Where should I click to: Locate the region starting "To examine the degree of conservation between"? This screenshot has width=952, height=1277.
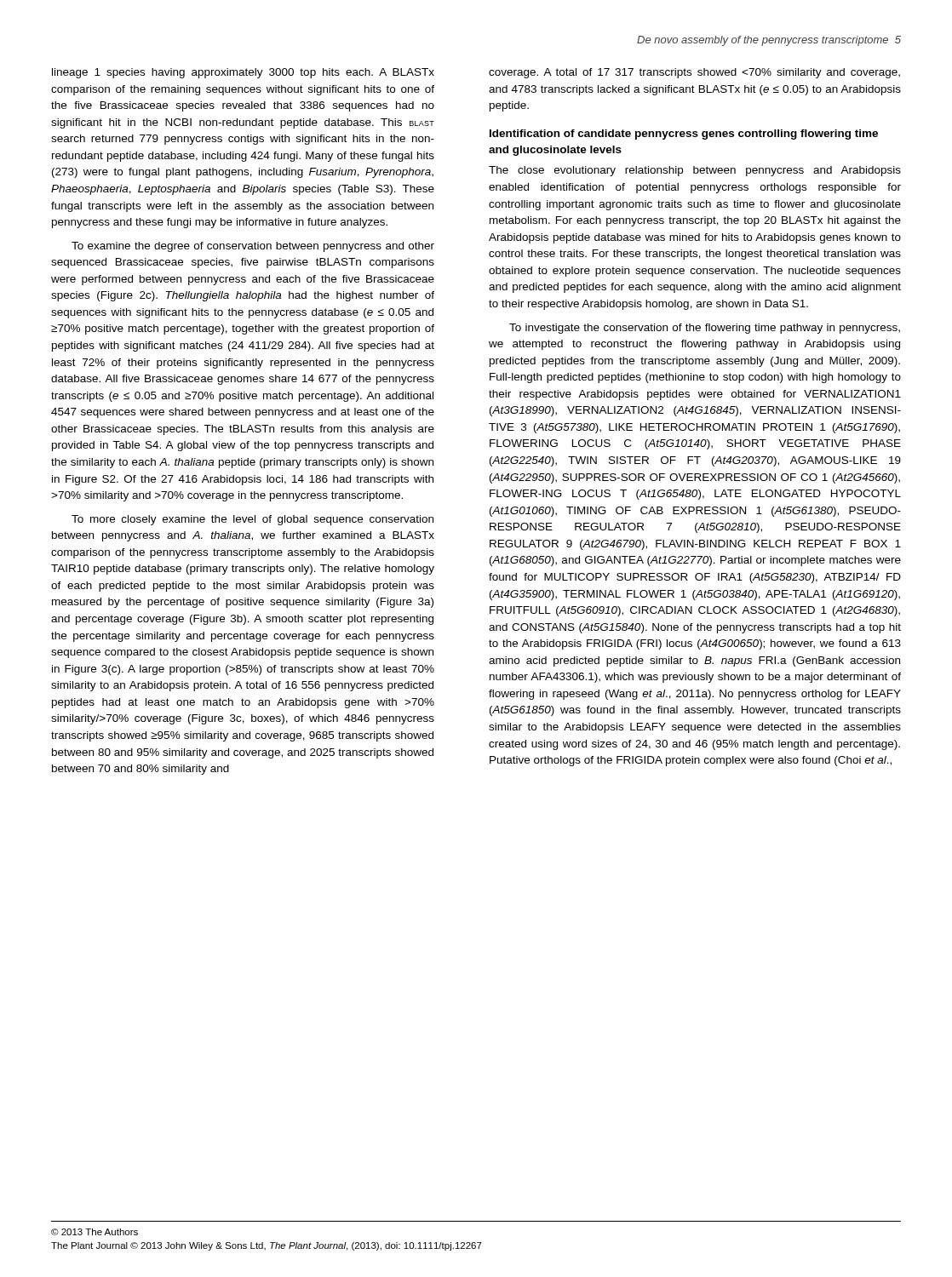point(243,370)
